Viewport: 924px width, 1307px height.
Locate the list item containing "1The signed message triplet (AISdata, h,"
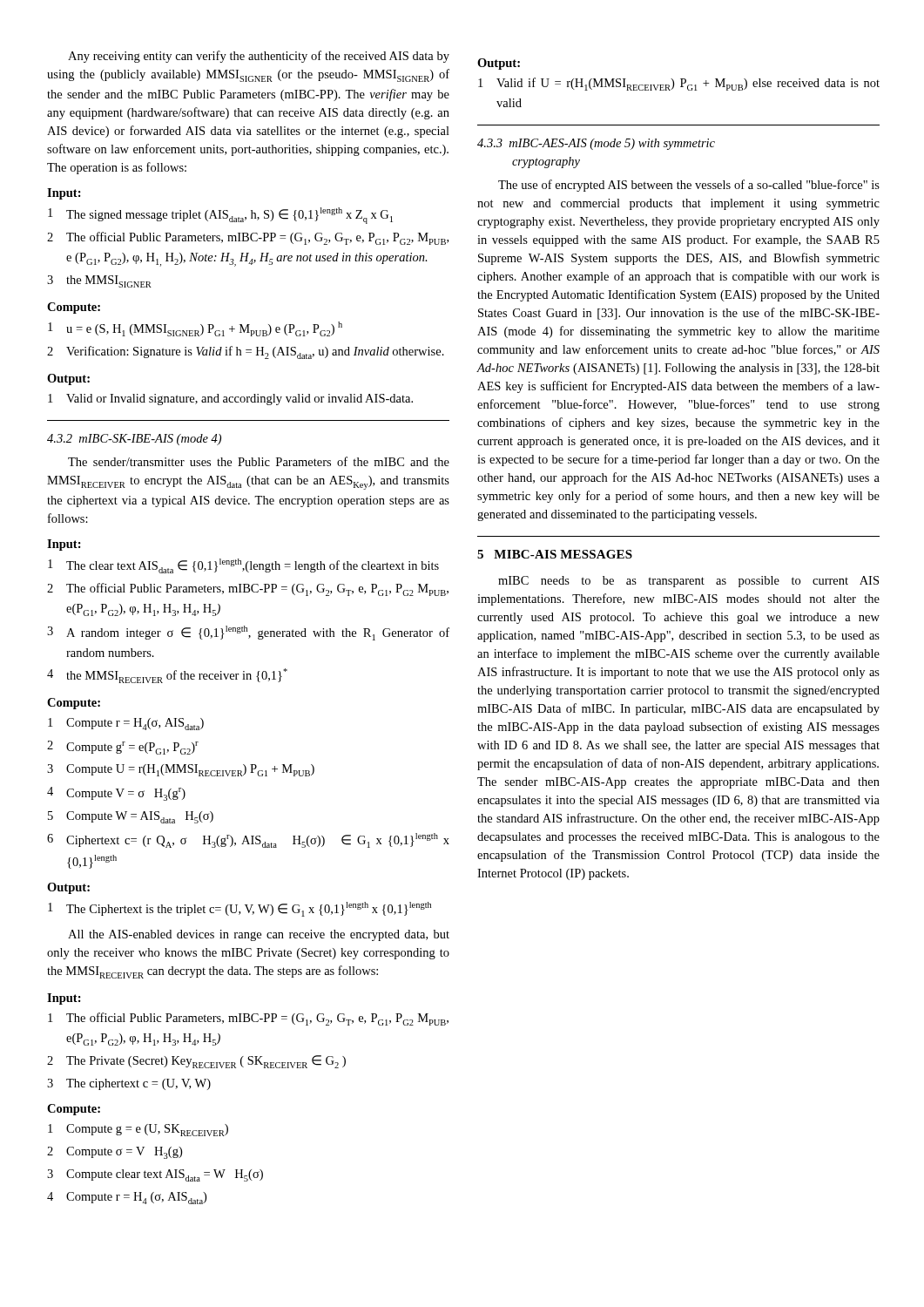[x=248, y=248]
